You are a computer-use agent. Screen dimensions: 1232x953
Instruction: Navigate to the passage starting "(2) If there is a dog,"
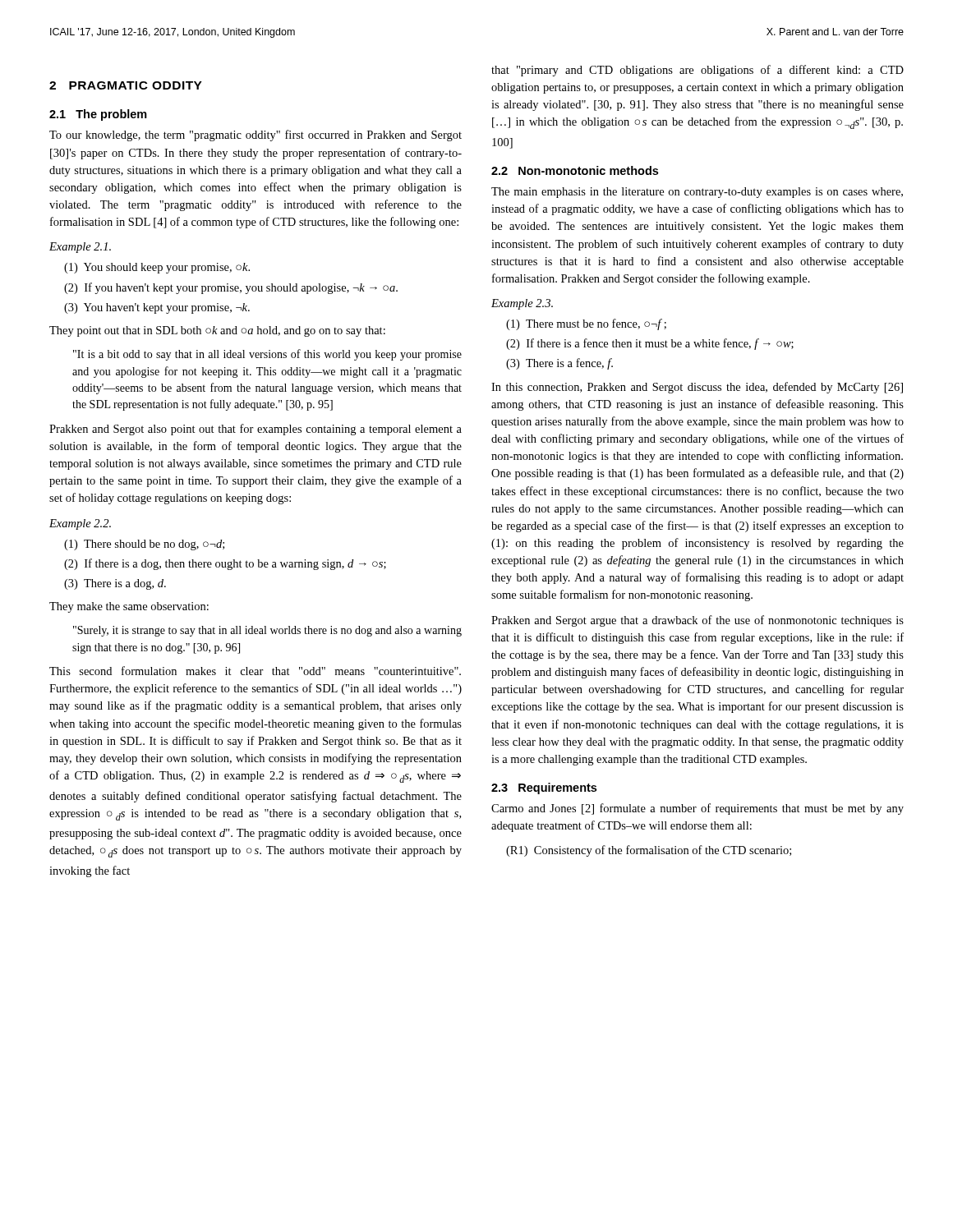click(225, 563)
